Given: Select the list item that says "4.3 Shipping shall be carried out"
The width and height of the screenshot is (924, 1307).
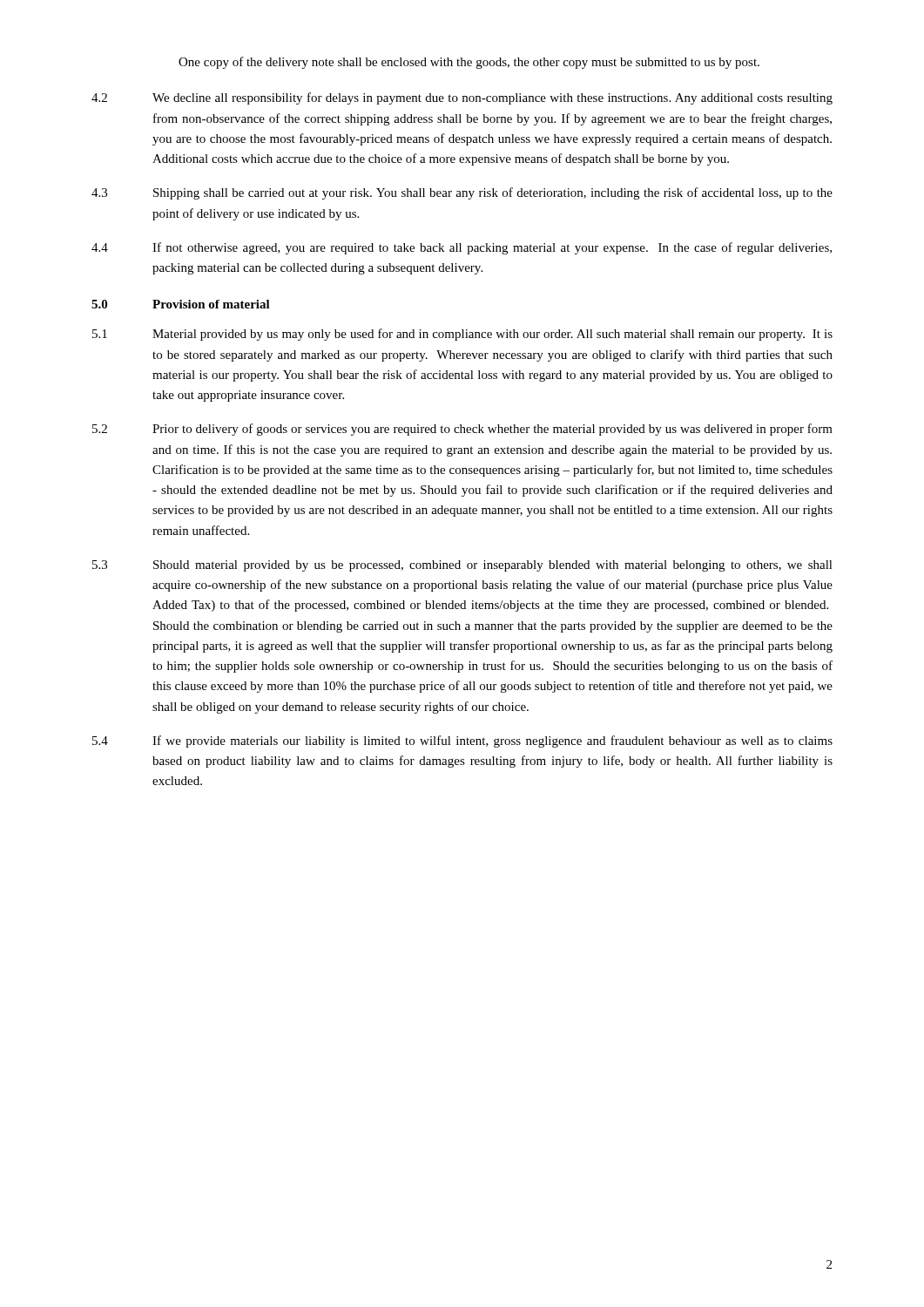Looking at the screenshot, I should [x=462, y=203].
